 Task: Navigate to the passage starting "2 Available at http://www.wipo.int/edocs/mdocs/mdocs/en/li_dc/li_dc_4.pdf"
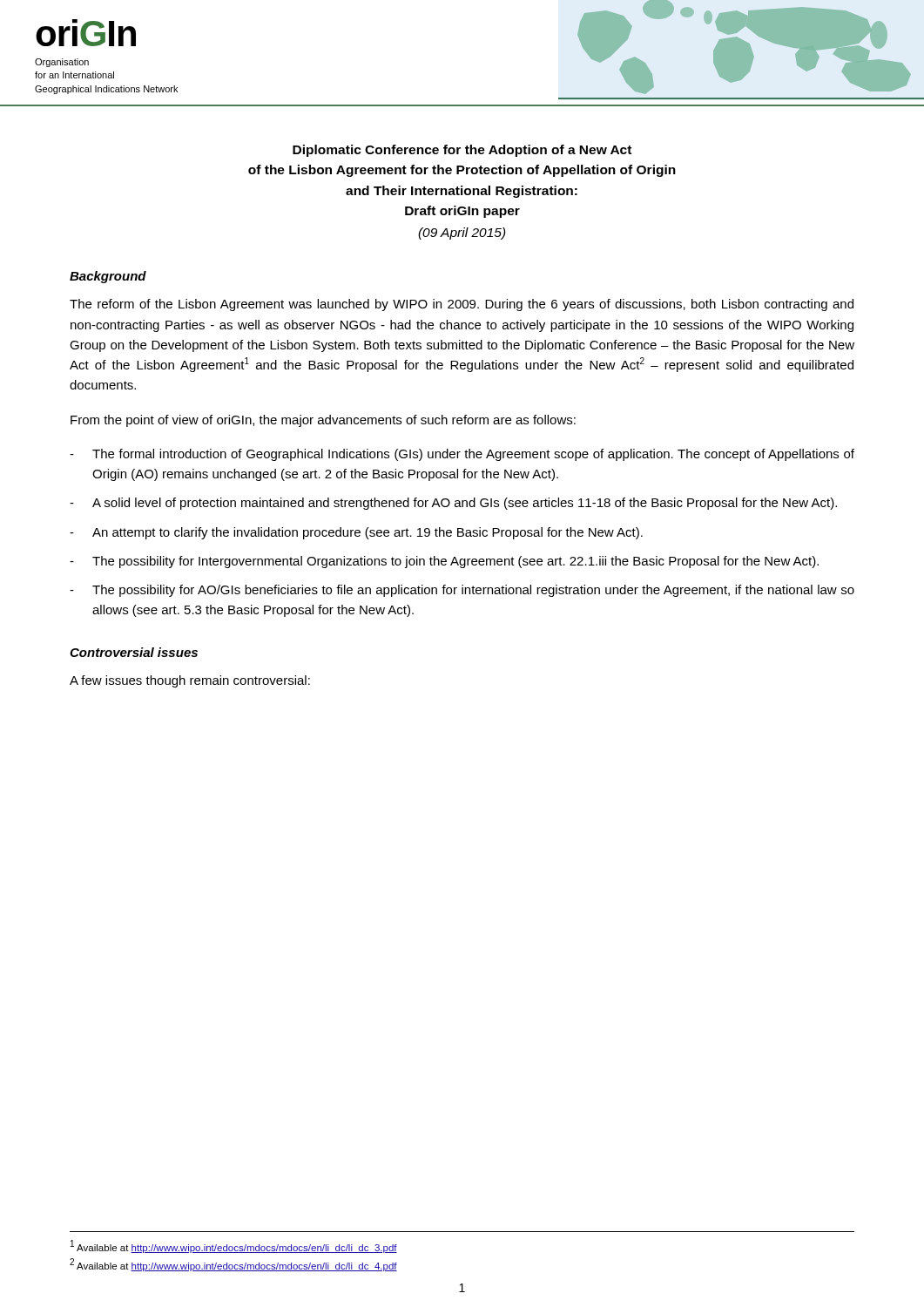(x=233, y=1264)
